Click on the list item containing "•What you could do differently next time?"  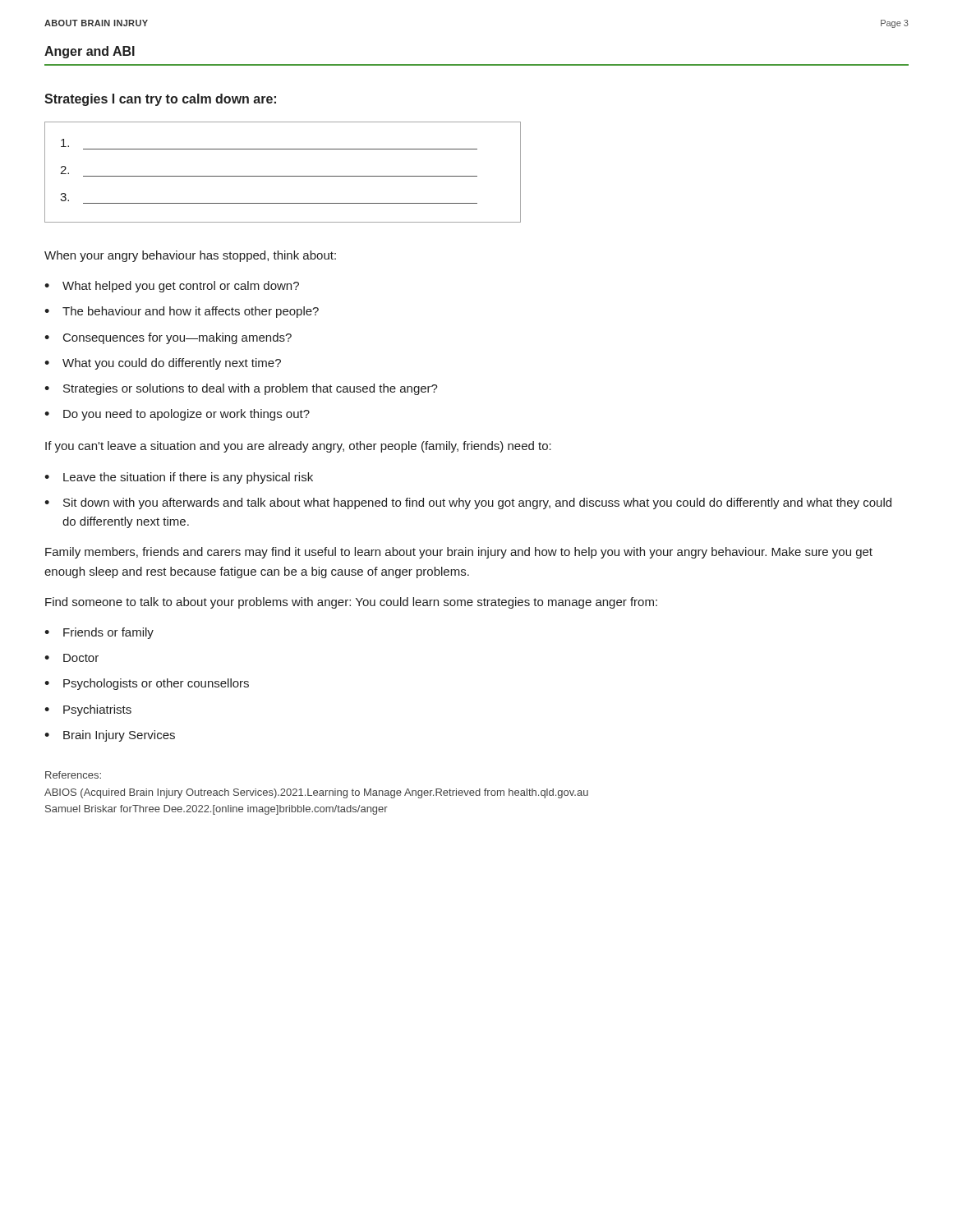(x=163, y=363)
